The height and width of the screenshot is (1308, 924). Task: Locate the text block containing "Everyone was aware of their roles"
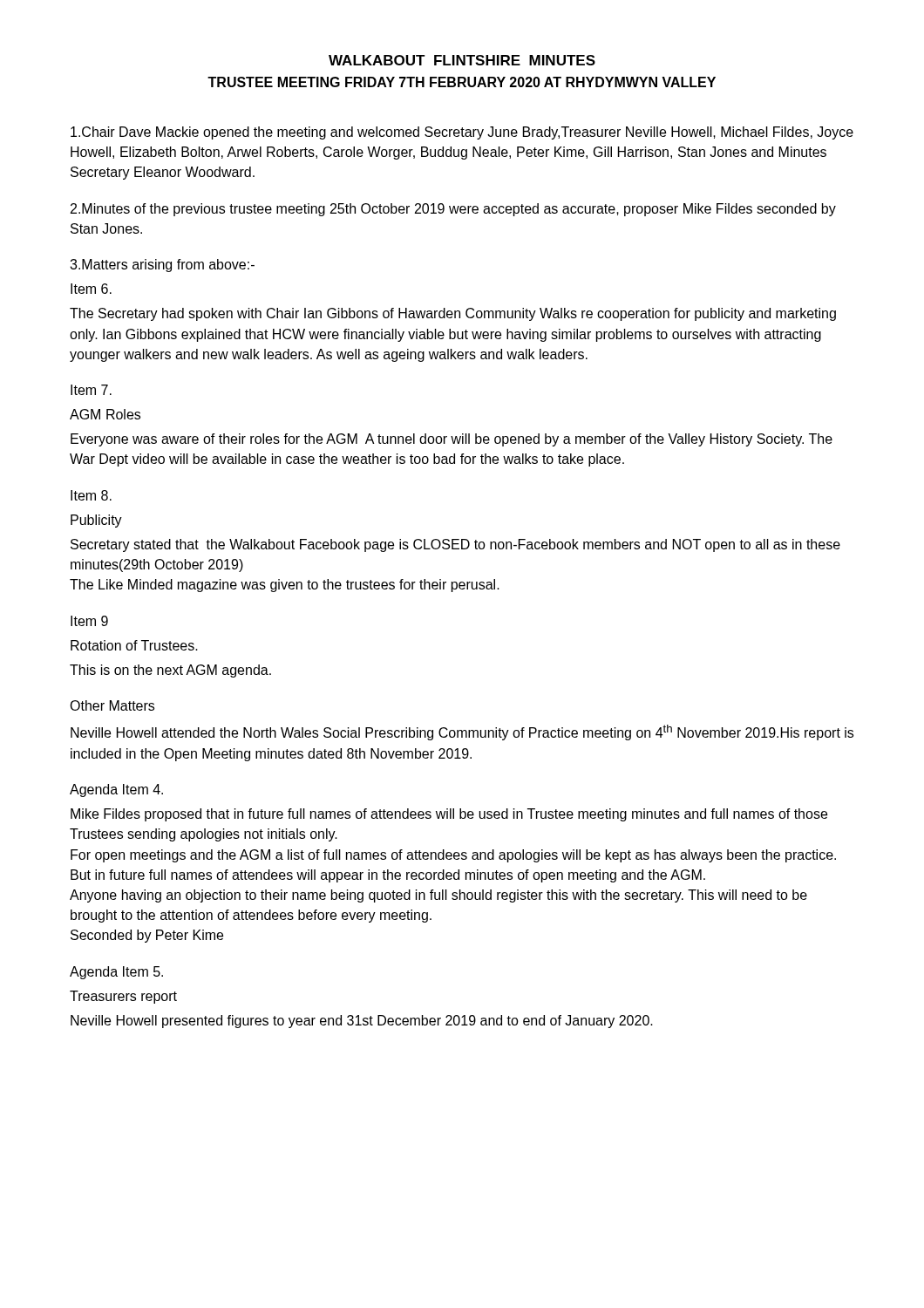coord(451,449)
